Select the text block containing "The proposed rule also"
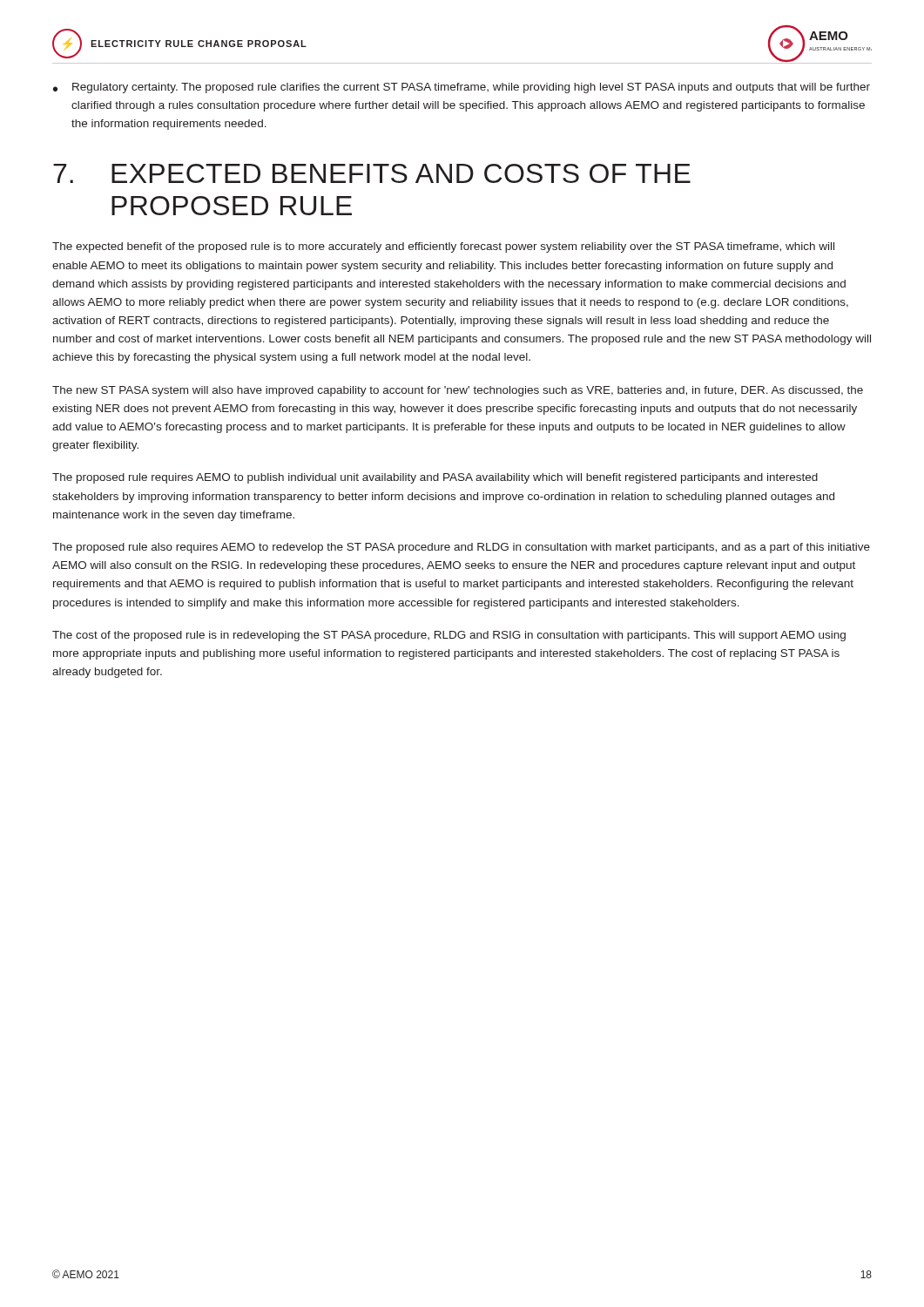 [x=461, y=574]
